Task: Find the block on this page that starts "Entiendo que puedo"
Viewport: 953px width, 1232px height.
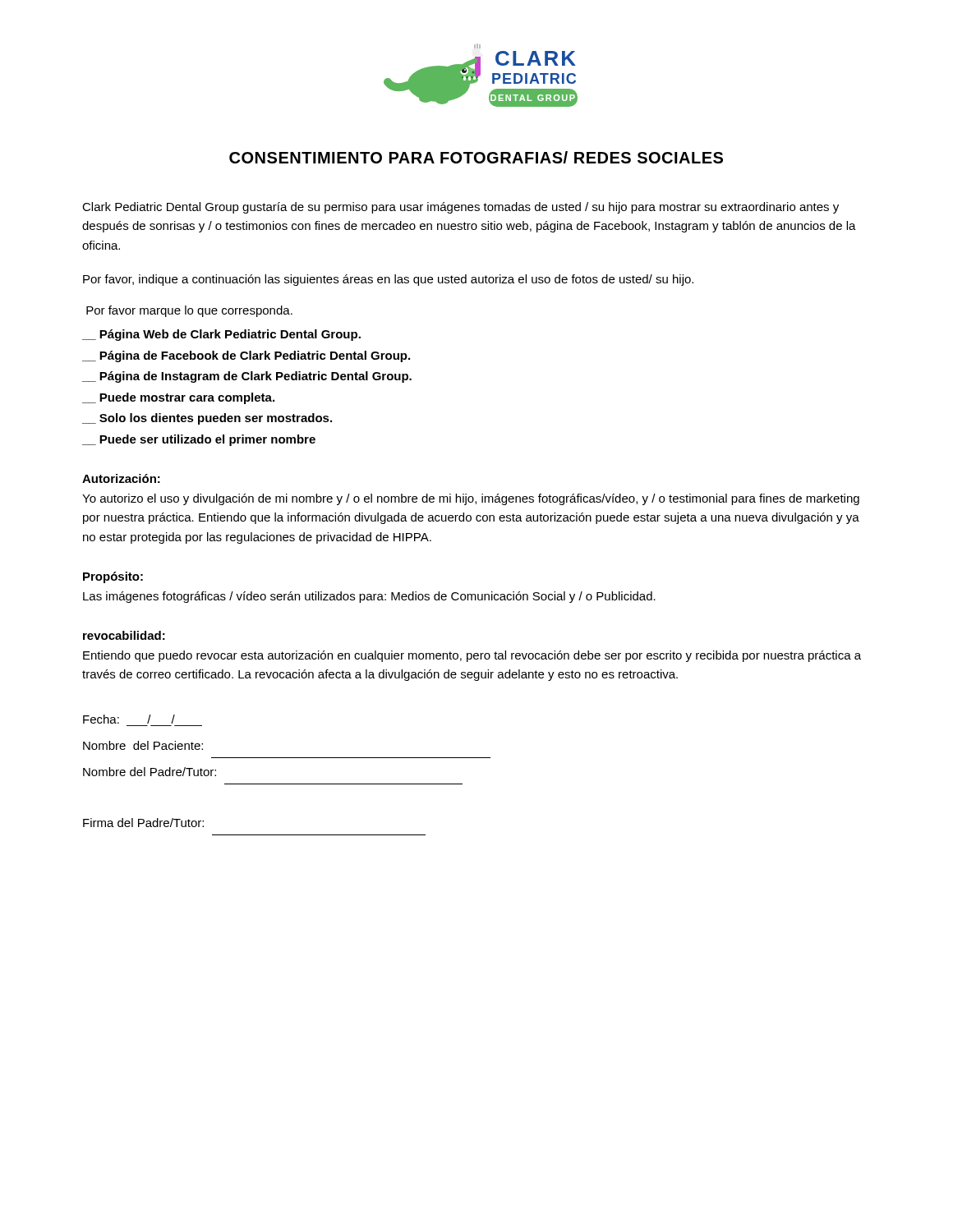Action: (472, 665)
